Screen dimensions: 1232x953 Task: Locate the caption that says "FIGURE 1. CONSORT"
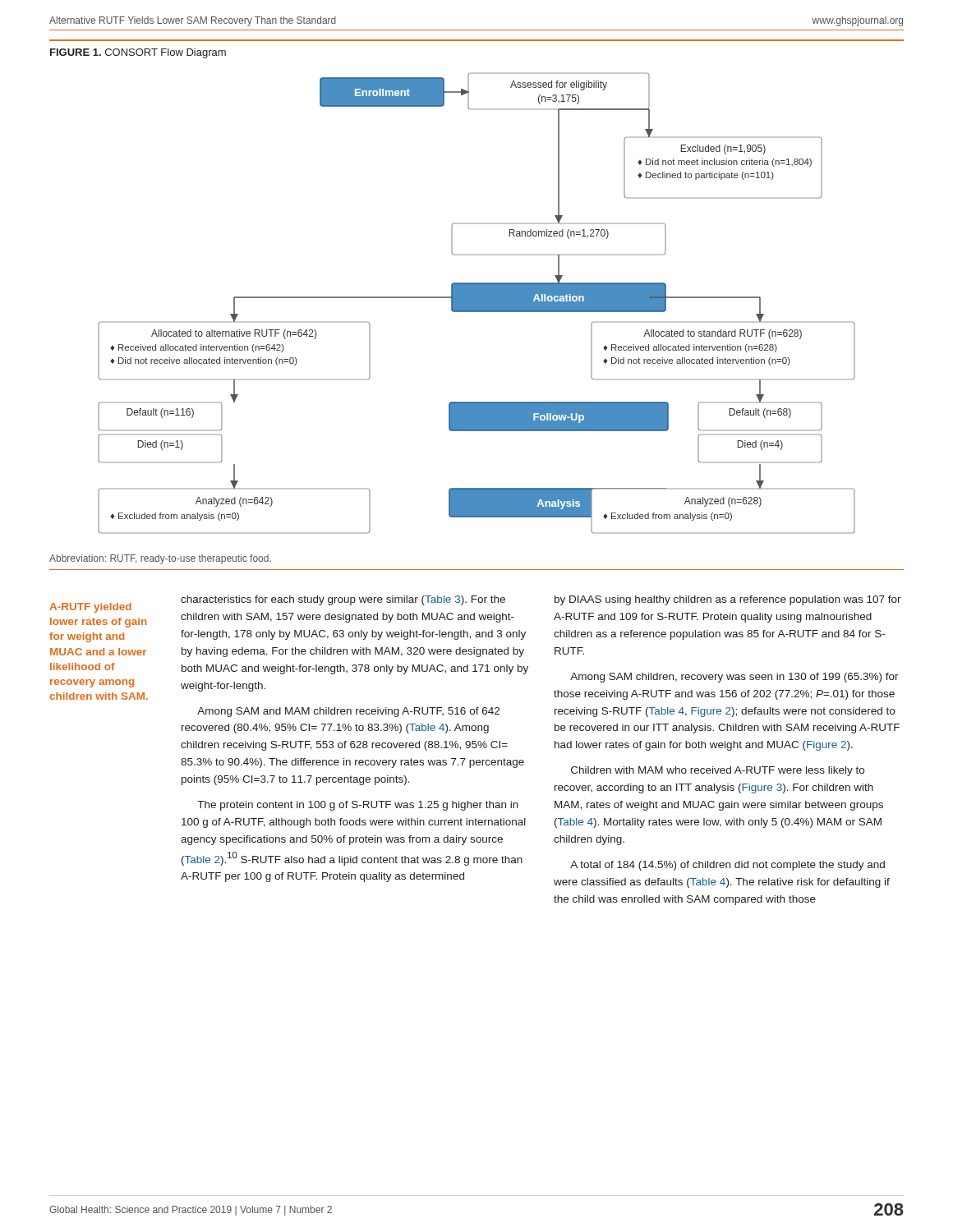[138, 52]
